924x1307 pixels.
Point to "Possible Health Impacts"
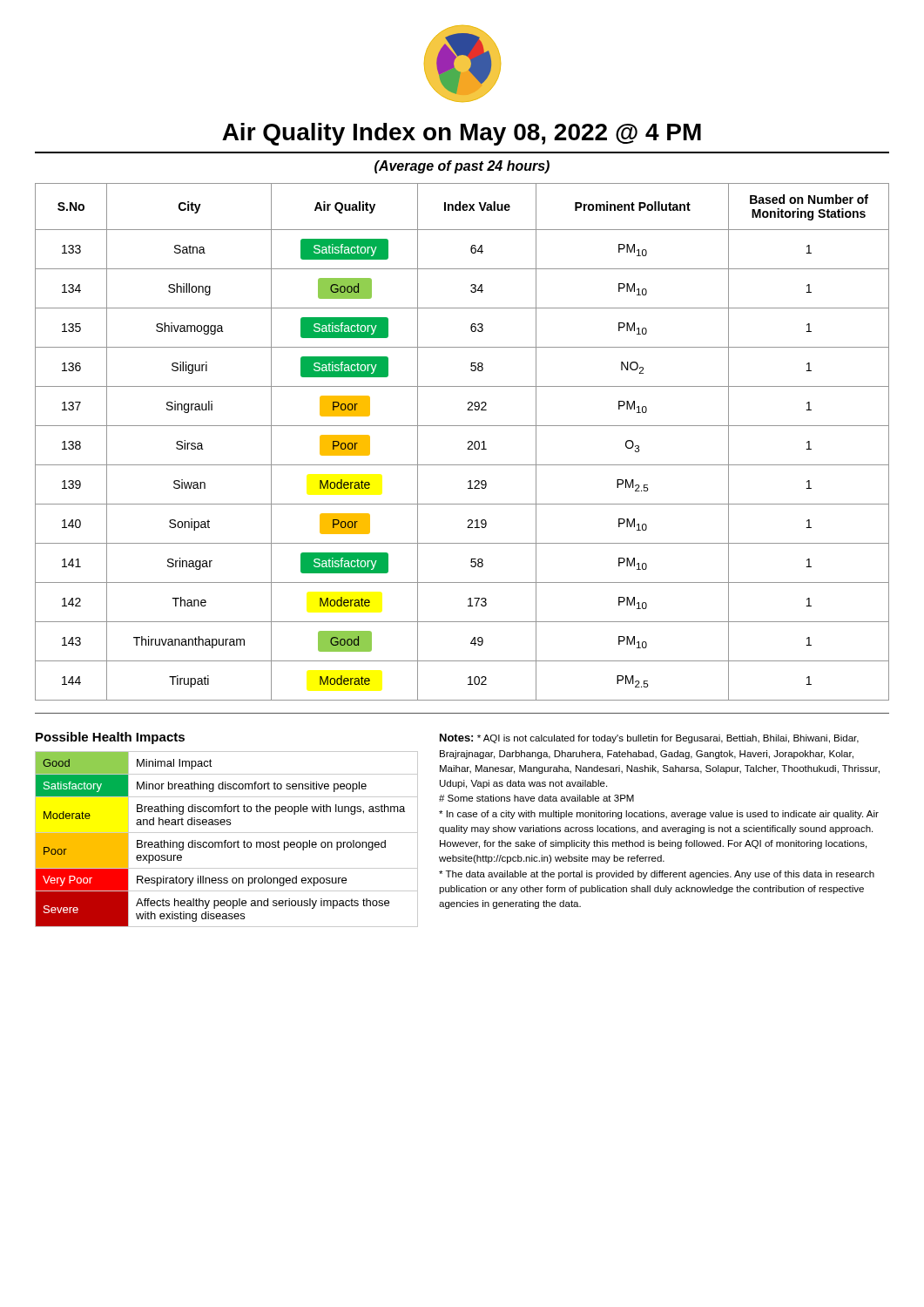pos(110,737)
